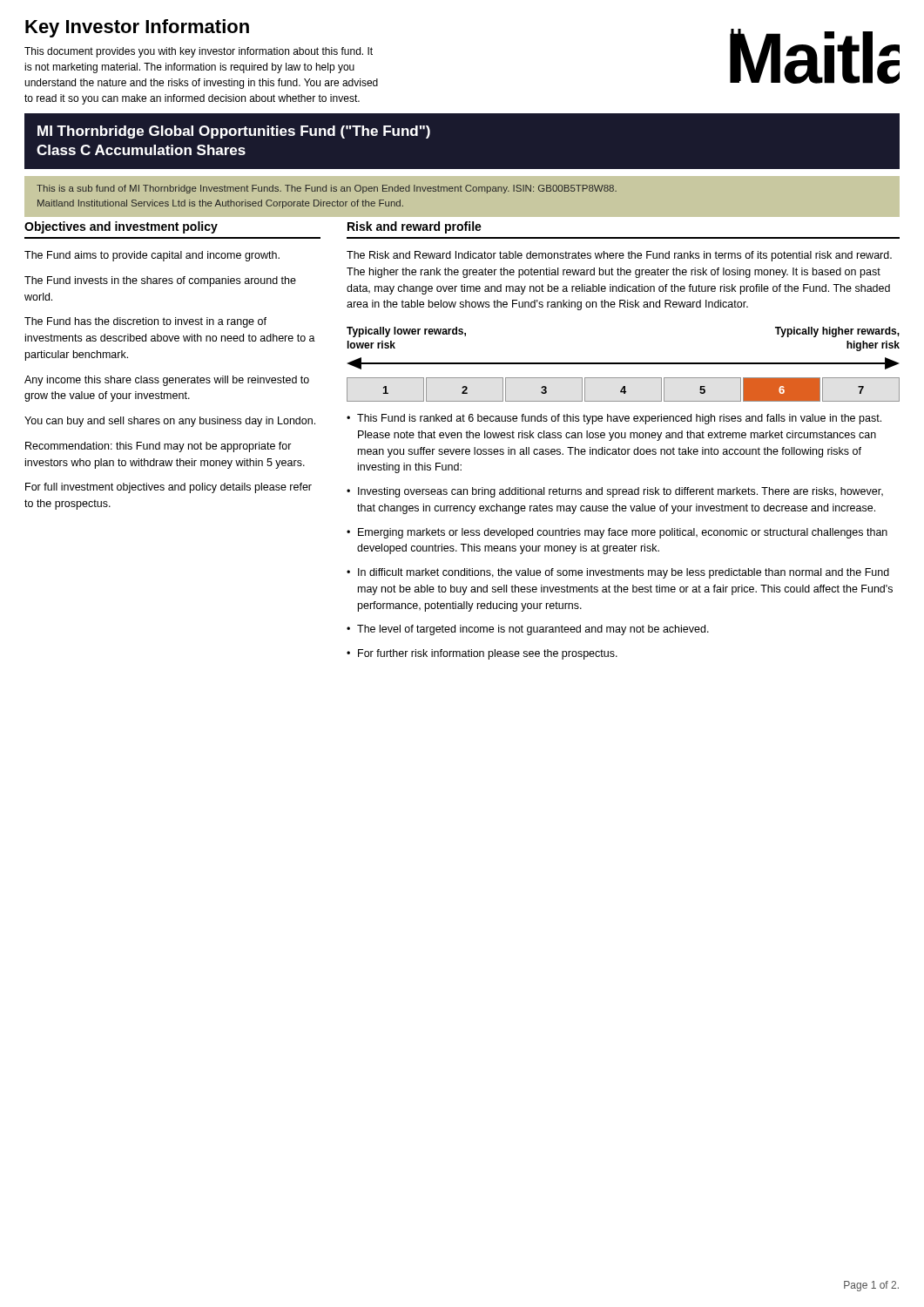This screenshot has height=1307, width=924.
Task: Find the infographic
Action: coord(623,363)
